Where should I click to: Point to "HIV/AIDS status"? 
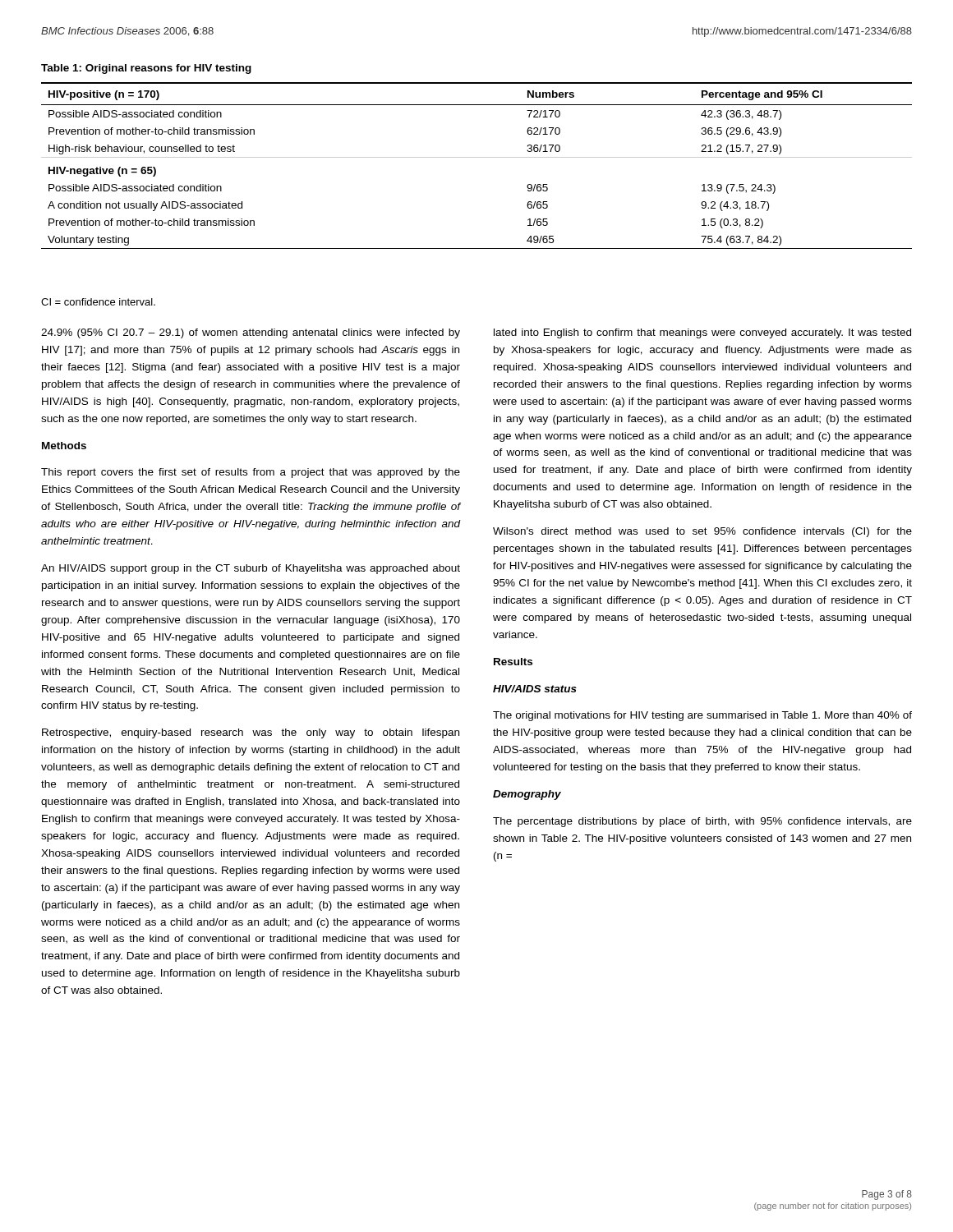pyautogui.click(x=535, y=689)
